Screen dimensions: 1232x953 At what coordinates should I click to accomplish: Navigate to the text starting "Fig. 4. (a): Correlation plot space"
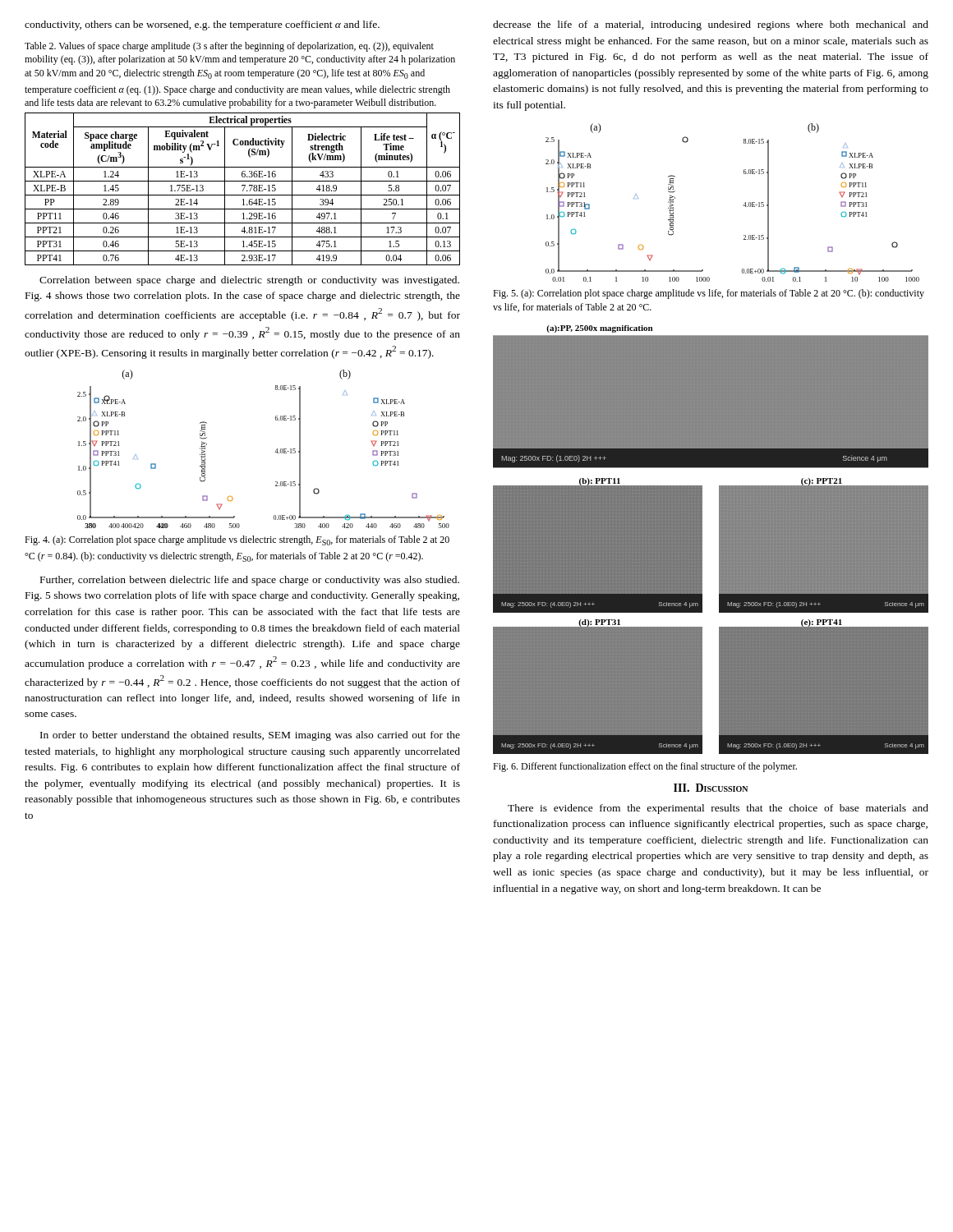[237, 549]
